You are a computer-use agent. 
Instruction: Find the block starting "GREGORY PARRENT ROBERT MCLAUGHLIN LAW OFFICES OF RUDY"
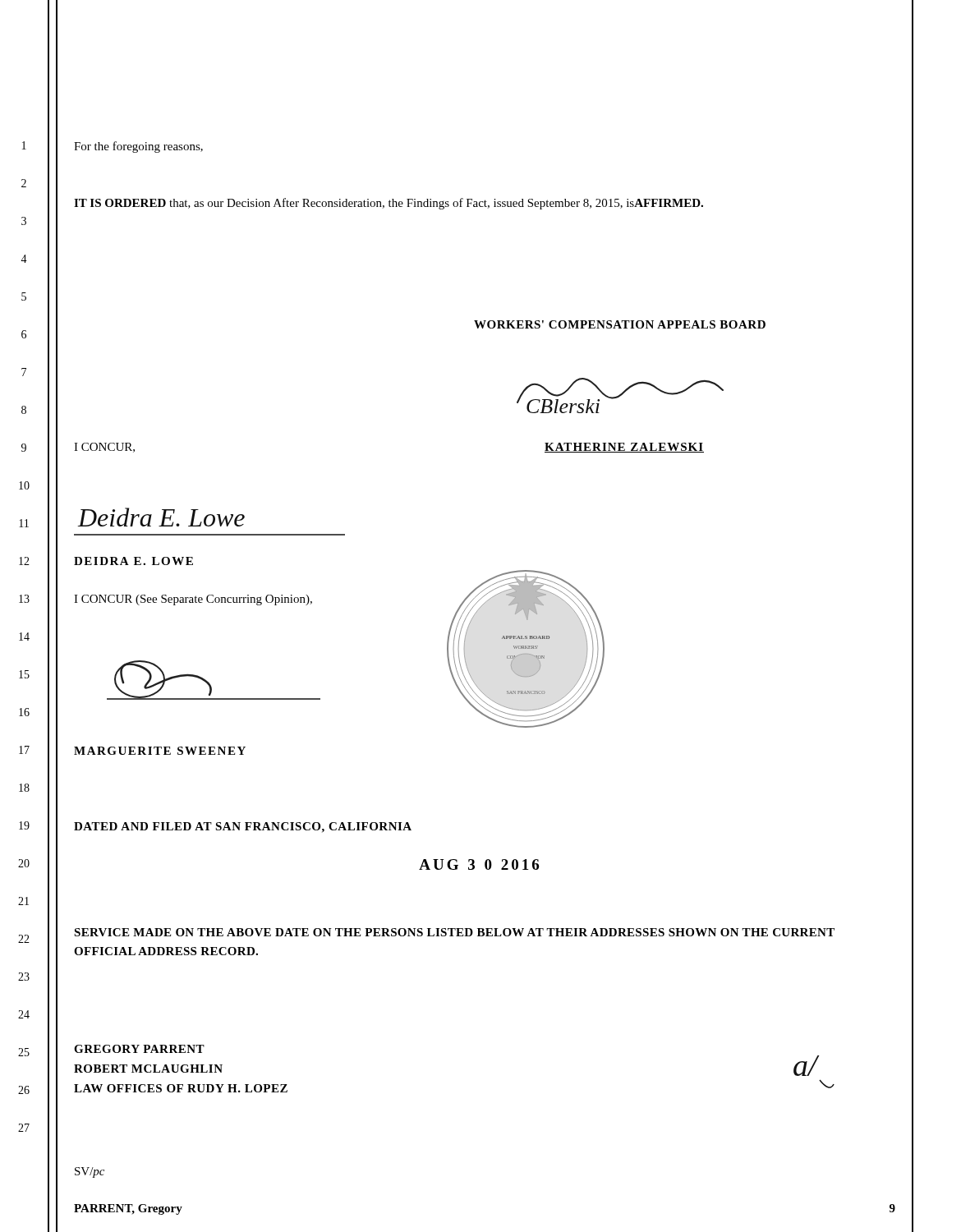click(x=181, y=1069)
